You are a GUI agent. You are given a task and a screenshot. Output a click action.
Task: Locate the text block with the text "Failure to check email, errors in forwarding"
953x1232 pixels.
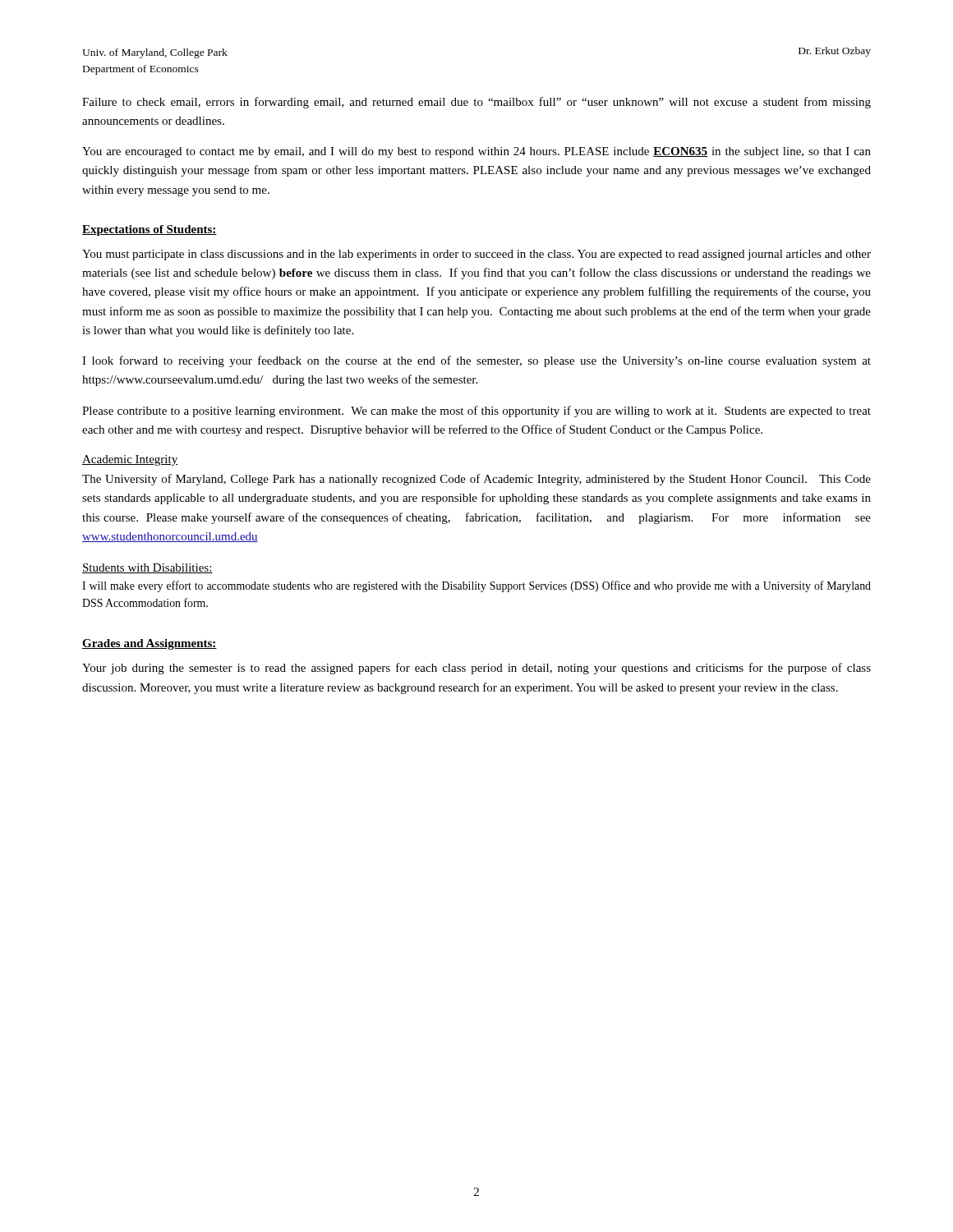(476, 111)
